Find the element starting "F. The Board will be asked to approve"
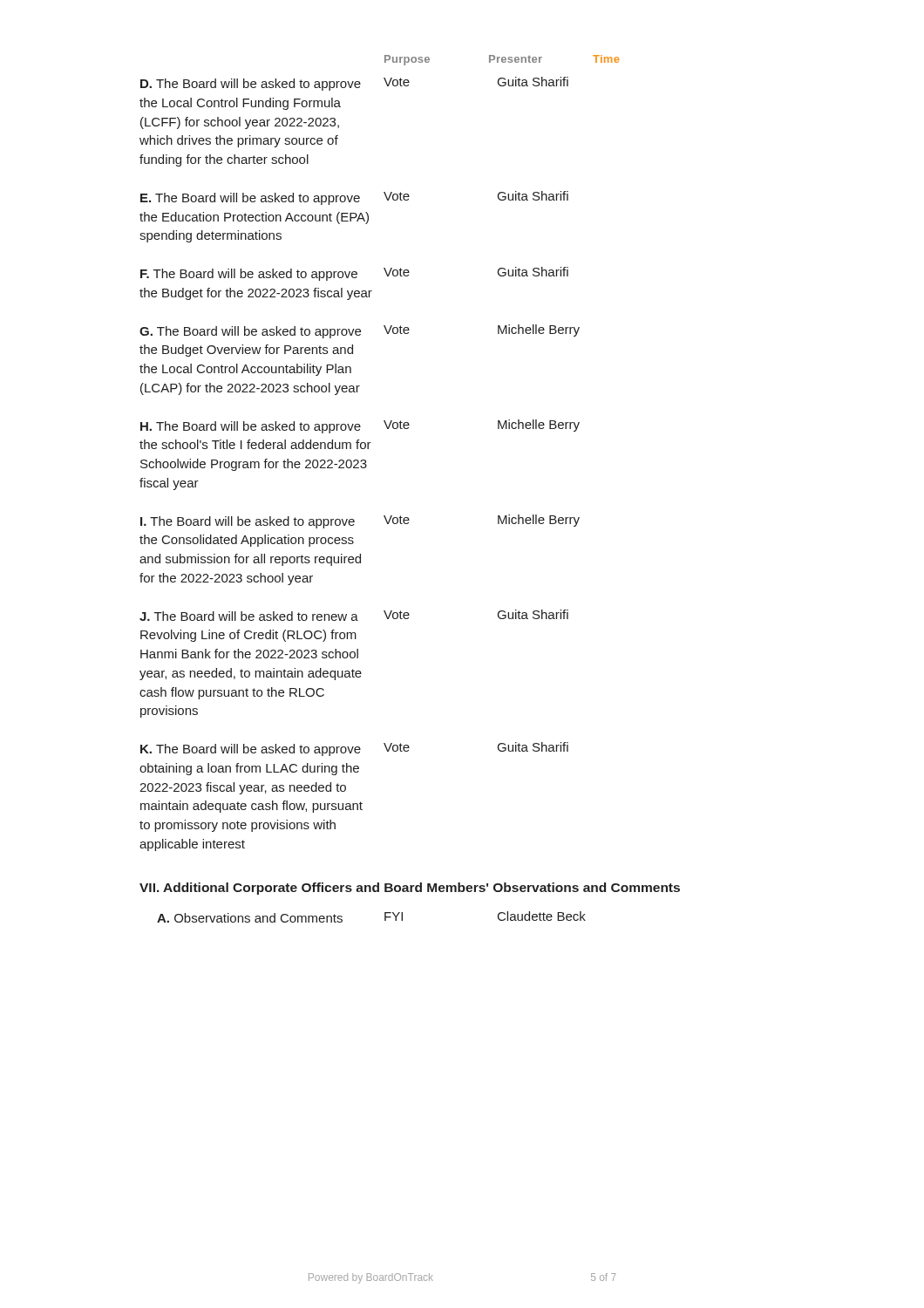924x1308 pixels. click(370, 283)
